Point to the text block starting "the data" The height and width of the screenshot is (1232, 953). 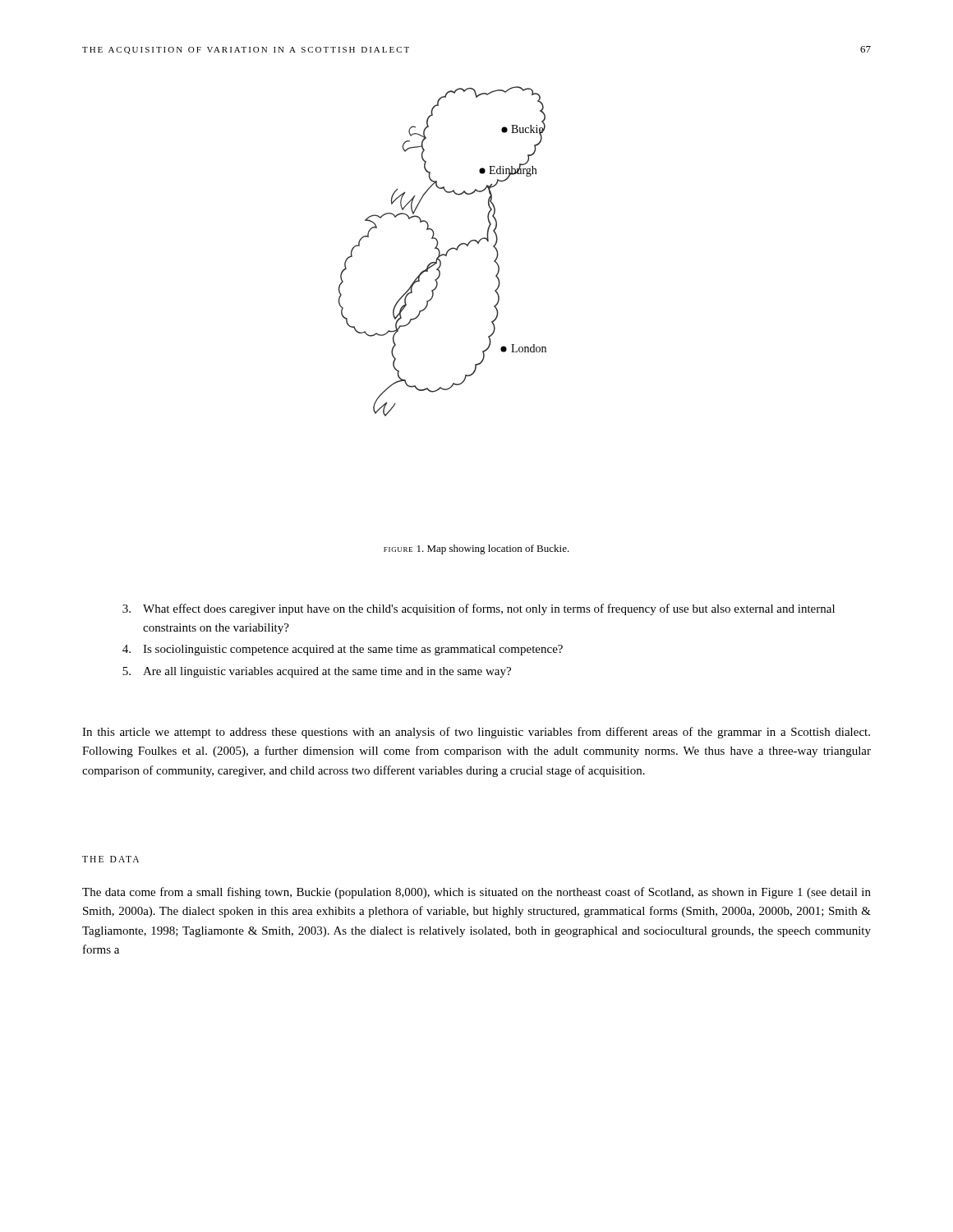pos(112,859)
